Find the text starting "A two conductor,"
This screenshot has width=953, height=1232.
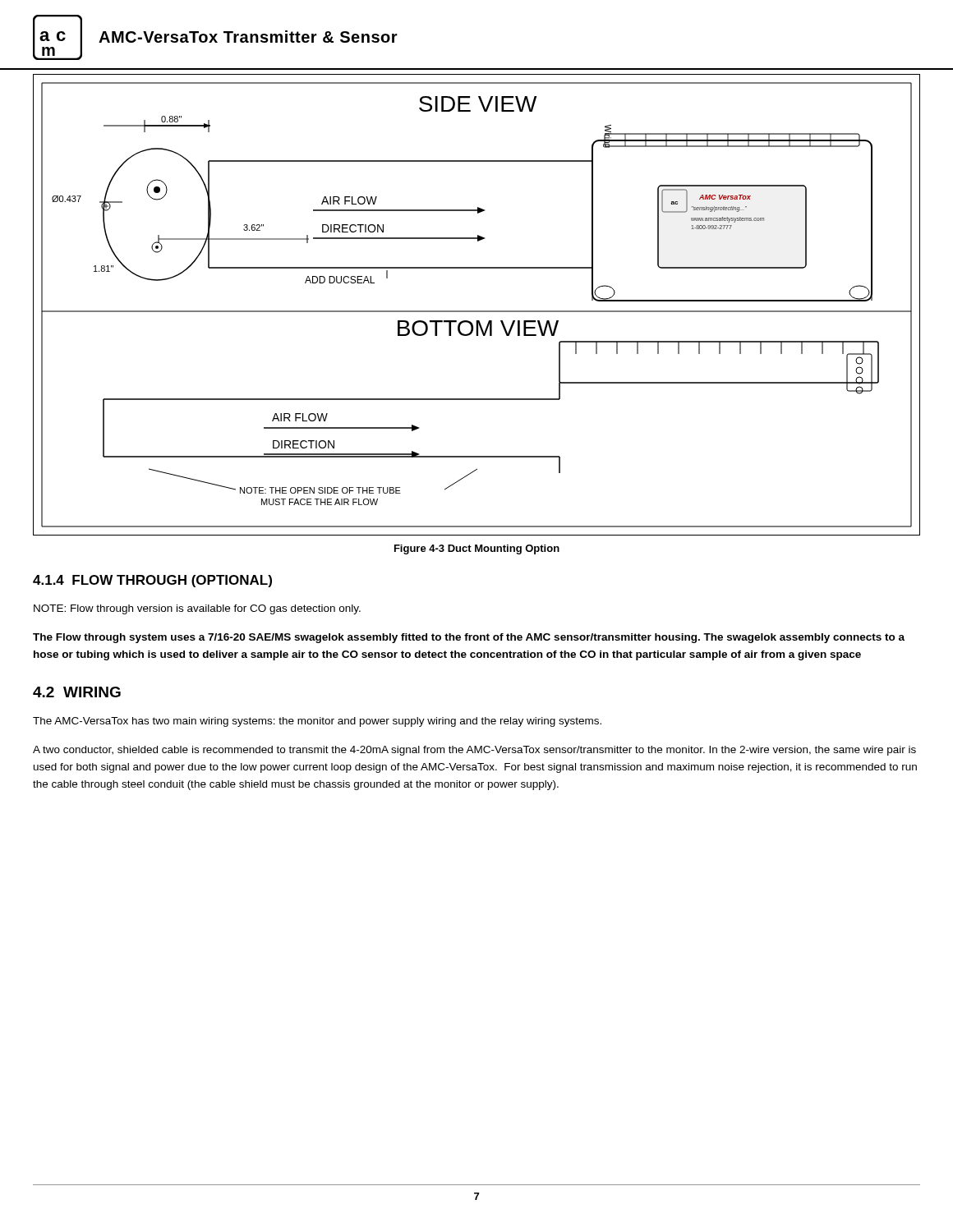tap(475, 766)
